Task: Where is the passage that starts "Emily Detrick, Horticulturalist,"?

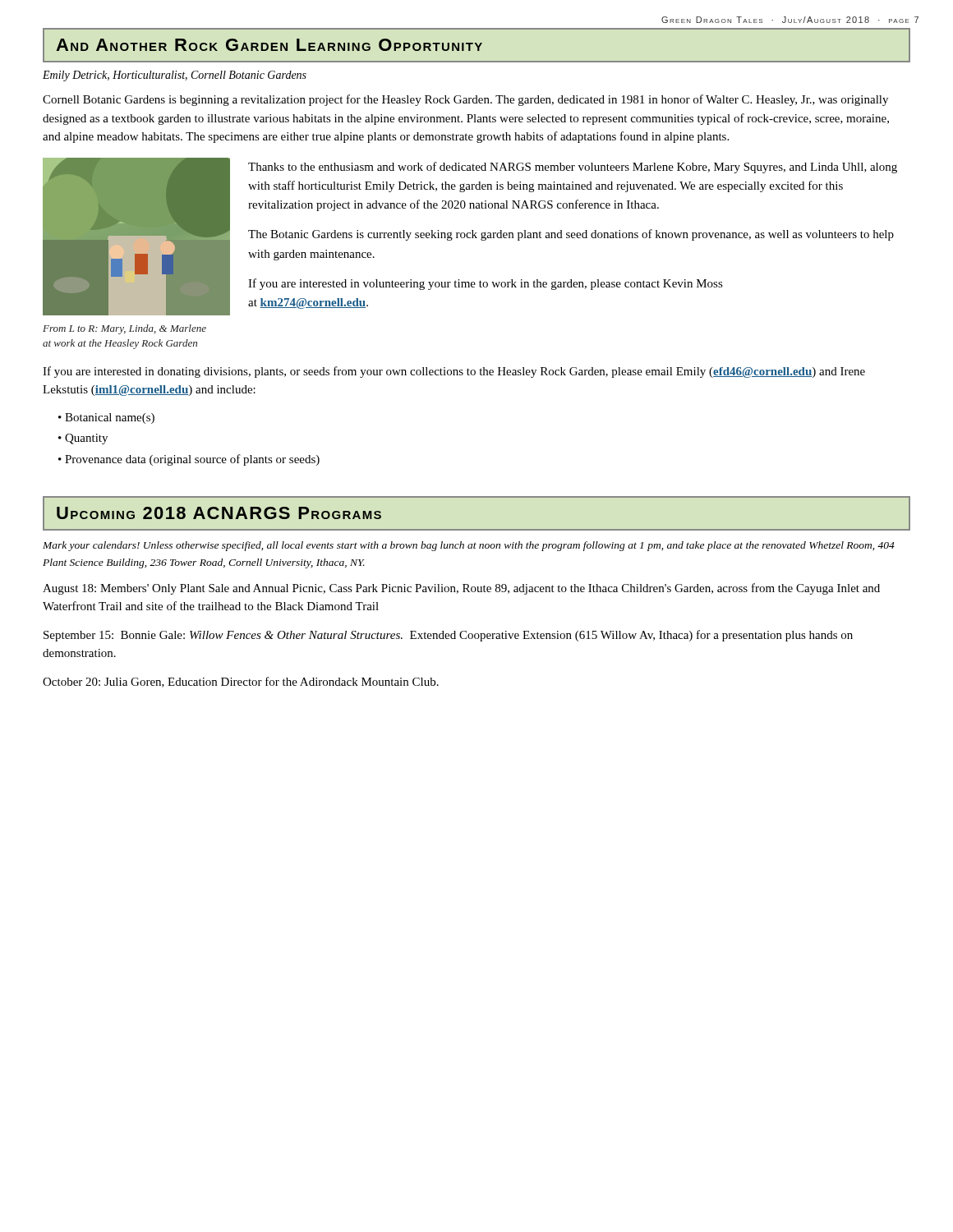Action: tap(175, 75)
